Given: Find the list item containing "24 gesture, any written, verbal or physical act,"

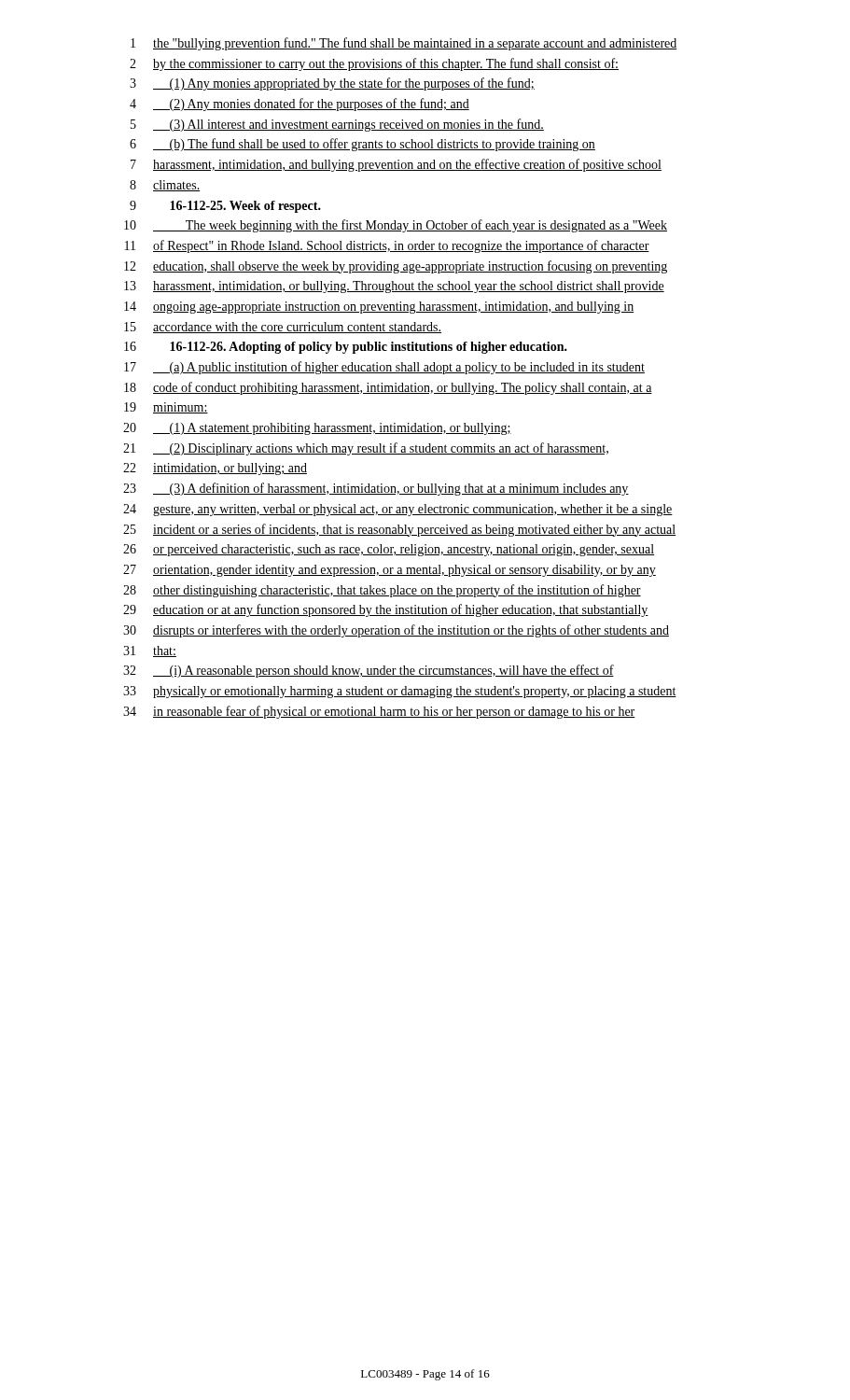Looking at the screenshot, I should [x=442, y=509].
